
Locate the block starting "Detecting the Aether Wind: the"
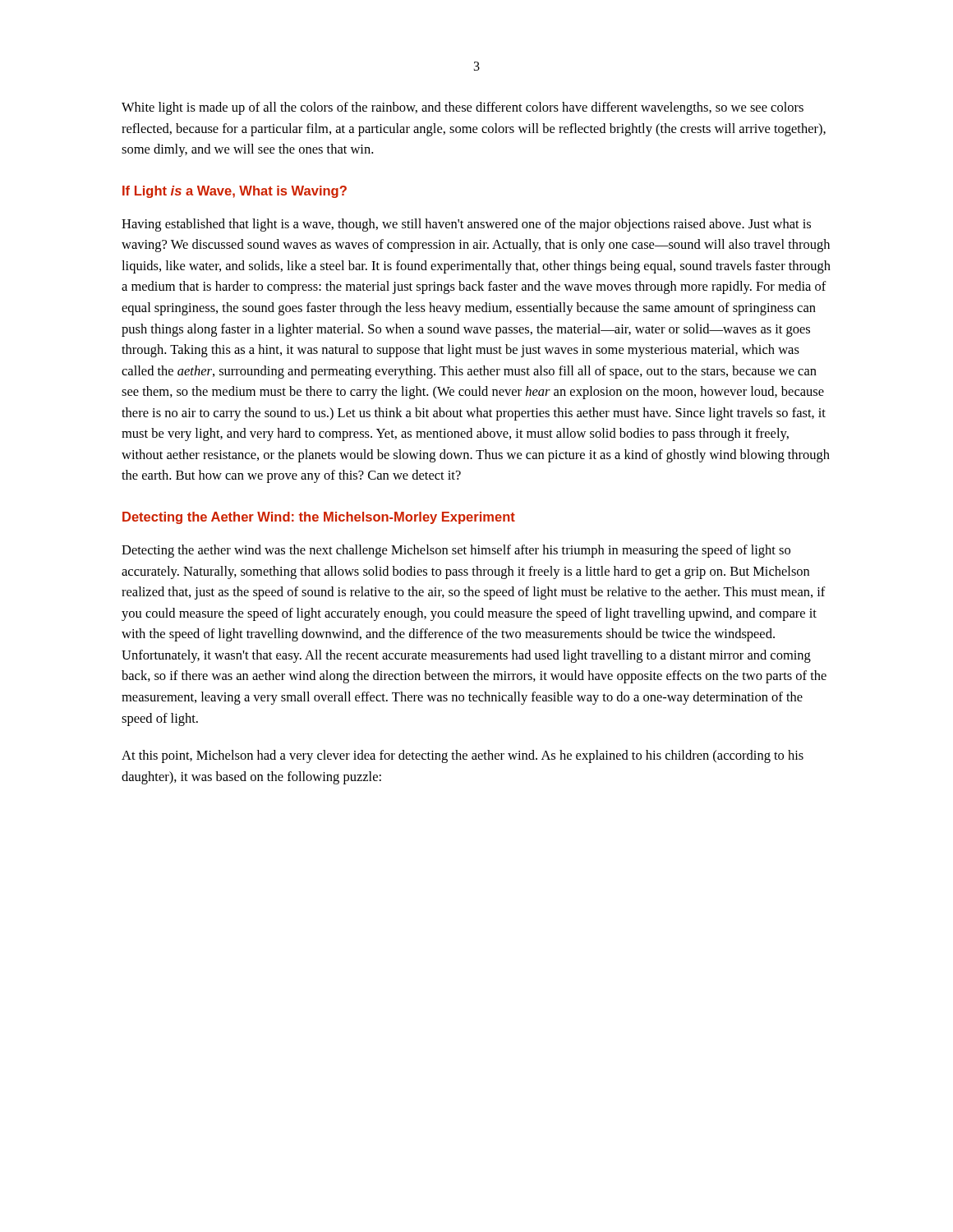coord(318,517)
